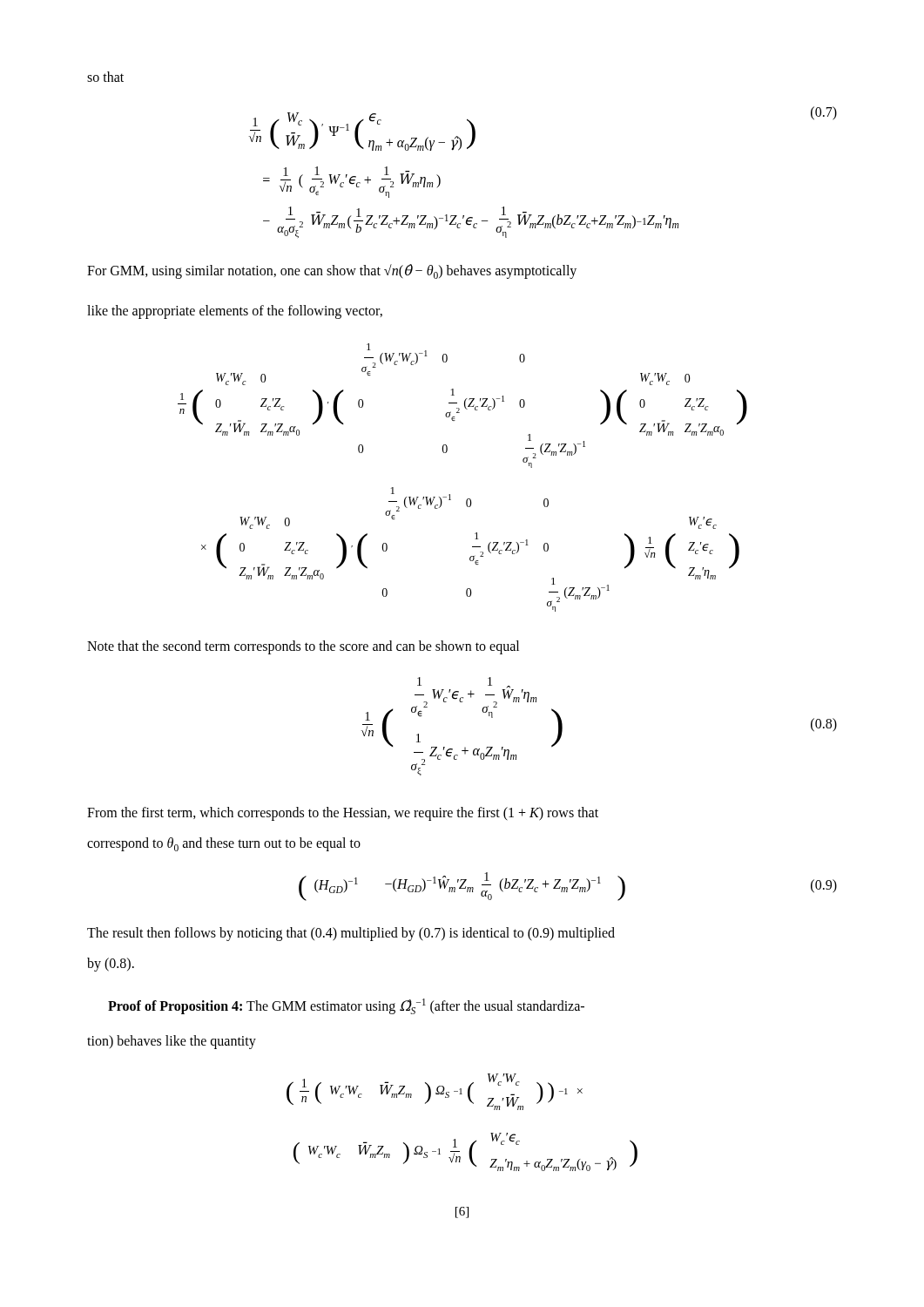Point to the block starting "For GMM, using"
924x1307 pixels.
click(332, 272)
